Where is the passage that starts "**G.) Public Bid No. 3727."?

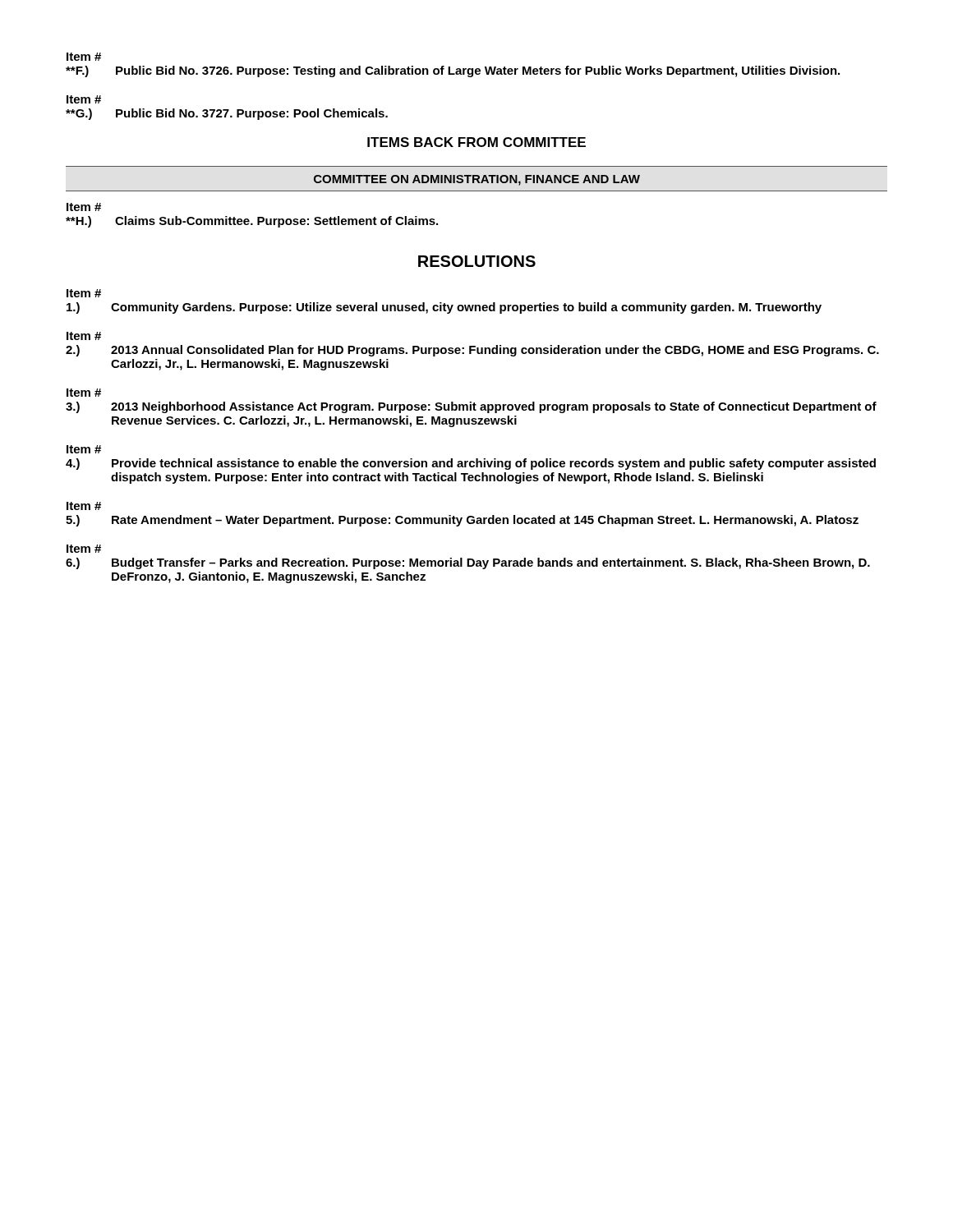[x=227, y=114]
